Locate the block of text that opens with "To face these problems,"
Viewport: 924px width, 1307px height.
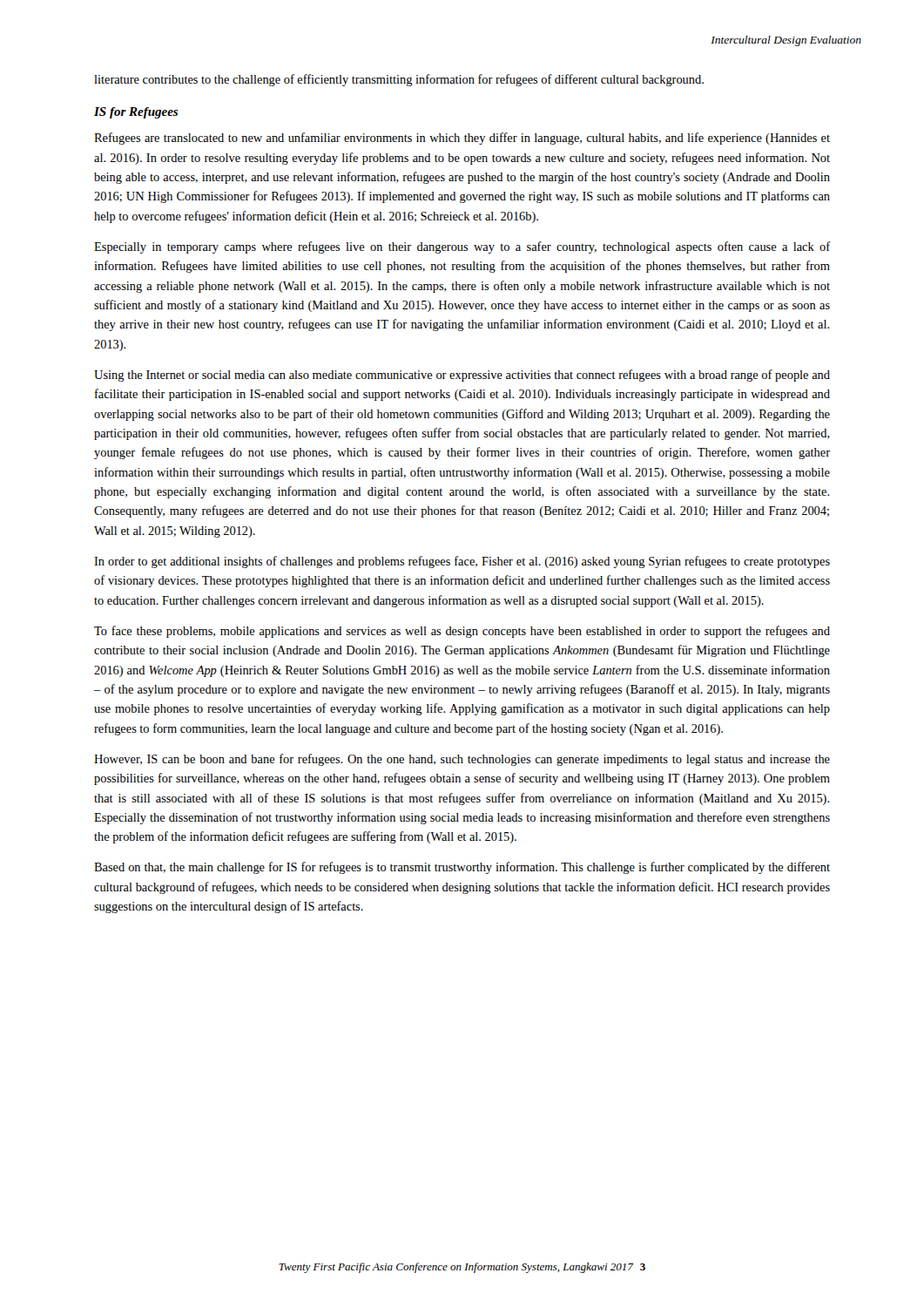pos(462,679)
